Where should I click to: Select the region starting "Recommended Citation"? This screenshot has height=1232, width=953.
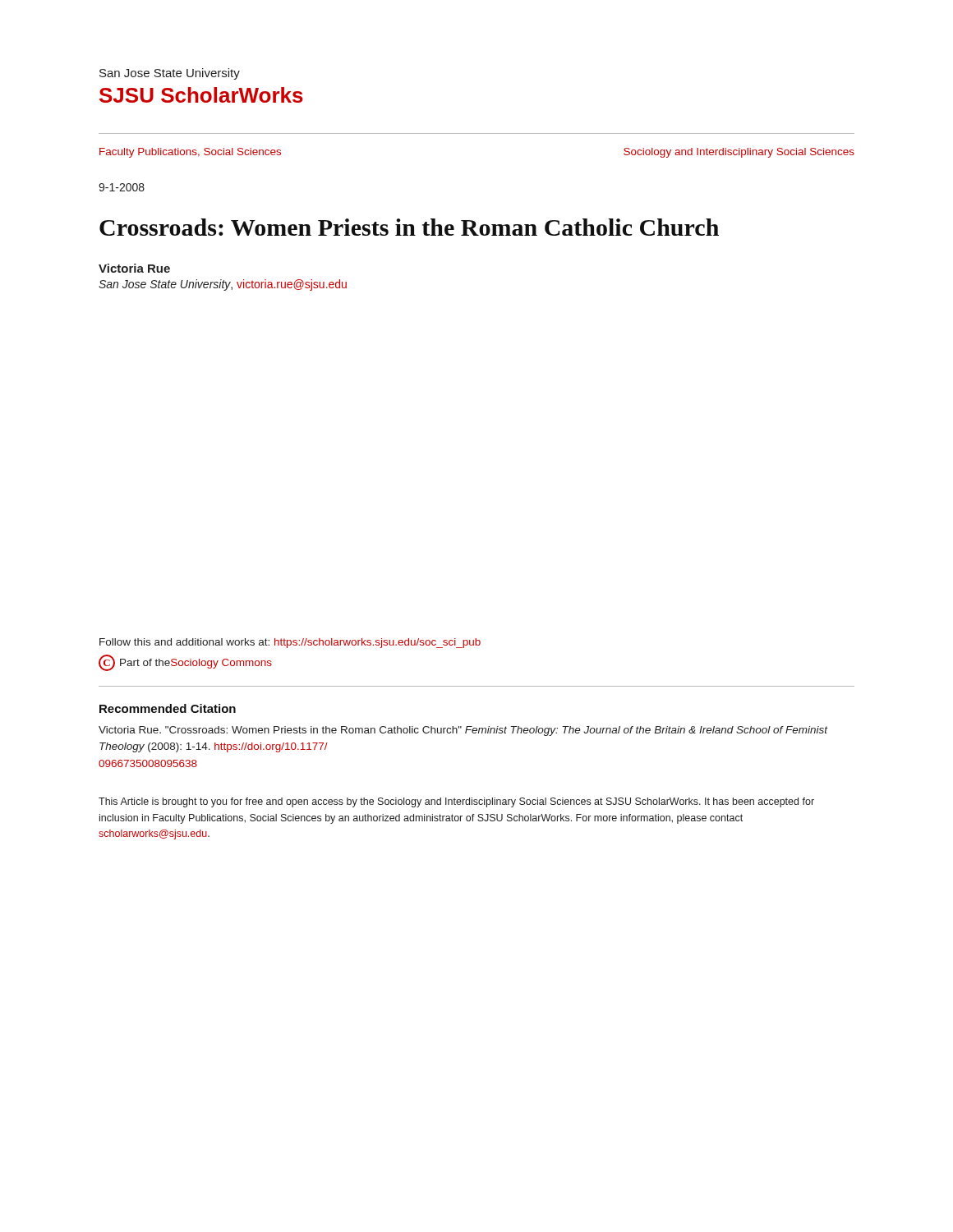click(167, 708)
